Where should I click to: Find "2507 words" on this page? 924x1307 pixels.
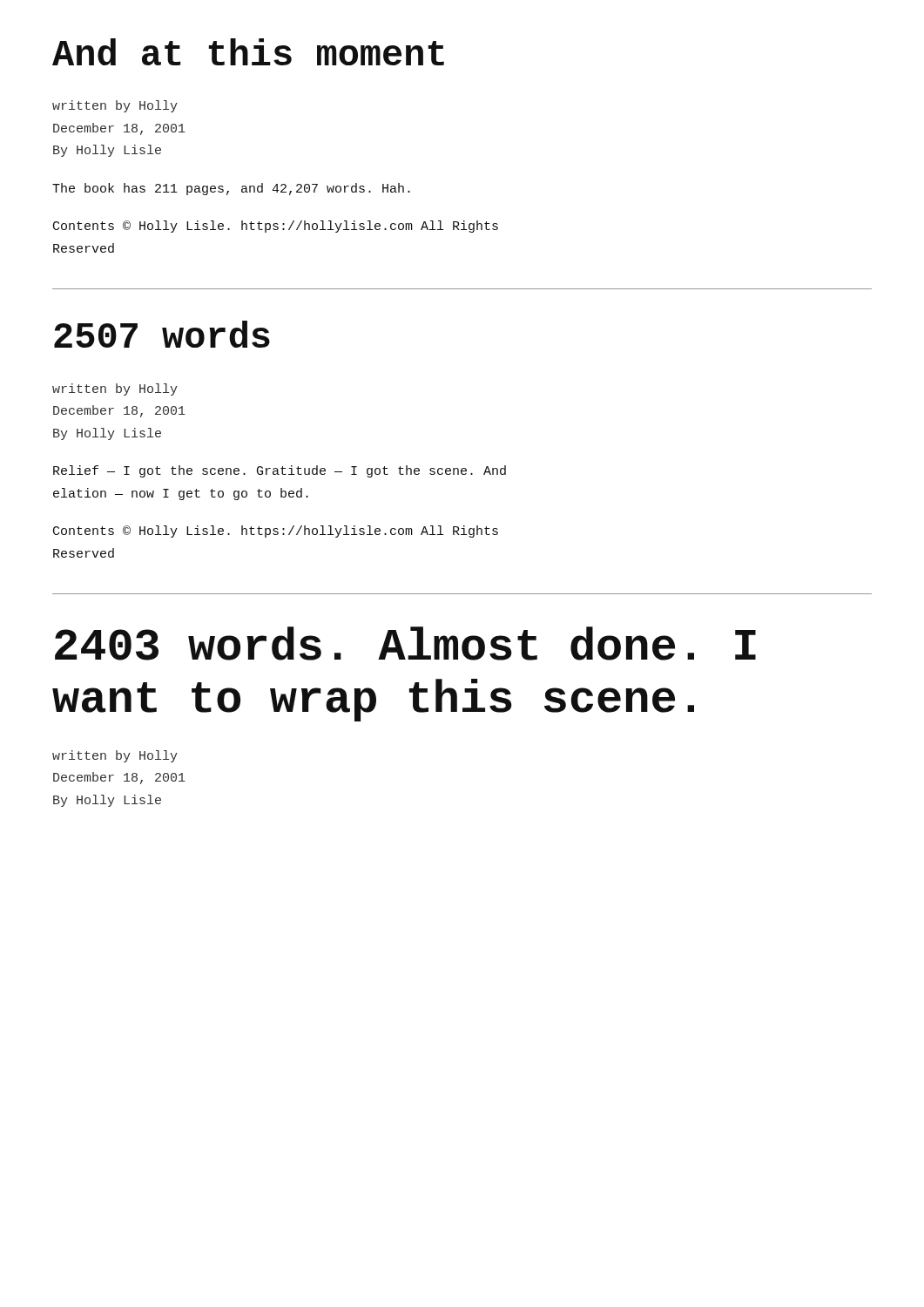(x=162, y=338)
